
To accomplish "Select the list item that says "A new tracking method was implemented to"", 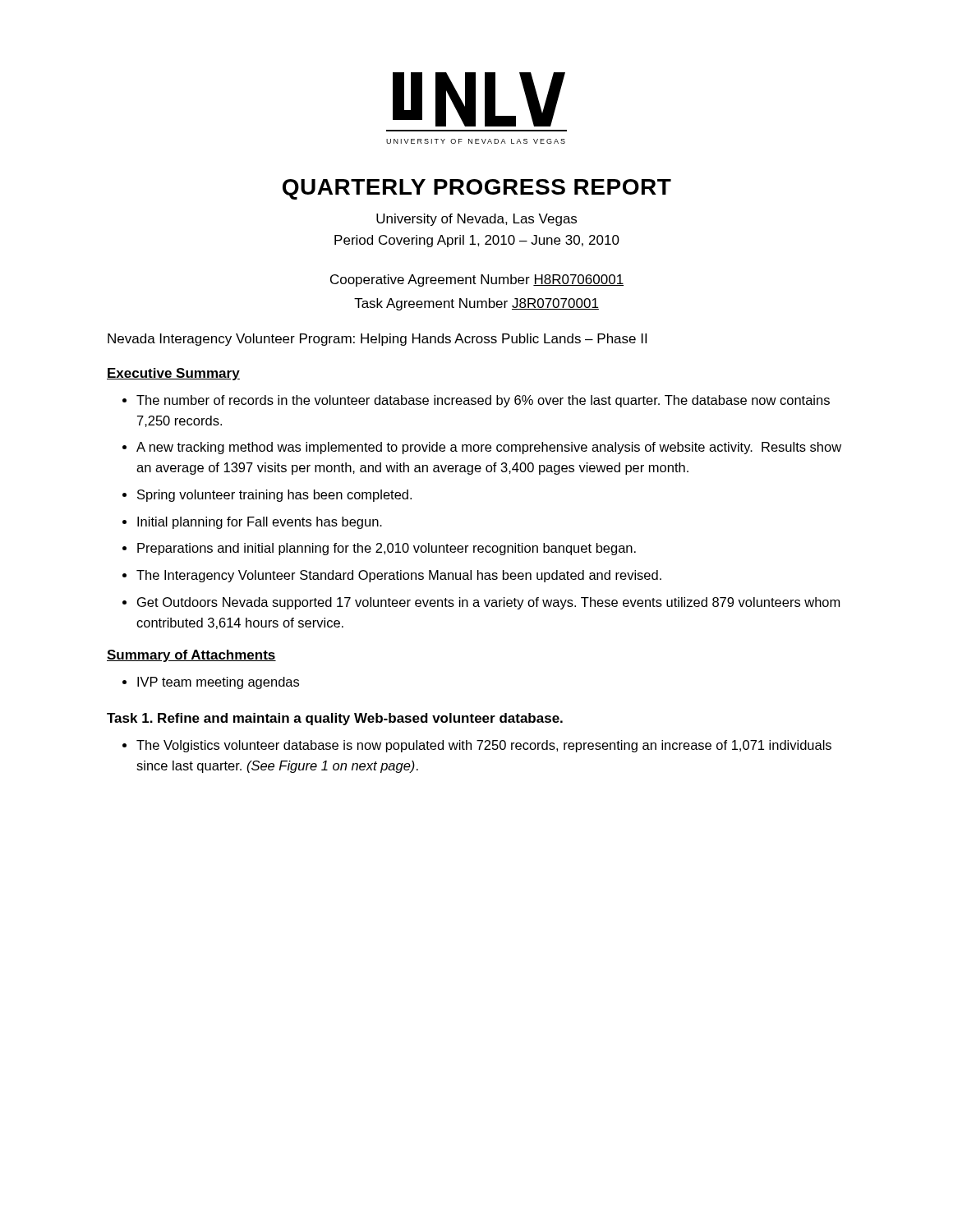I will 491,458.
